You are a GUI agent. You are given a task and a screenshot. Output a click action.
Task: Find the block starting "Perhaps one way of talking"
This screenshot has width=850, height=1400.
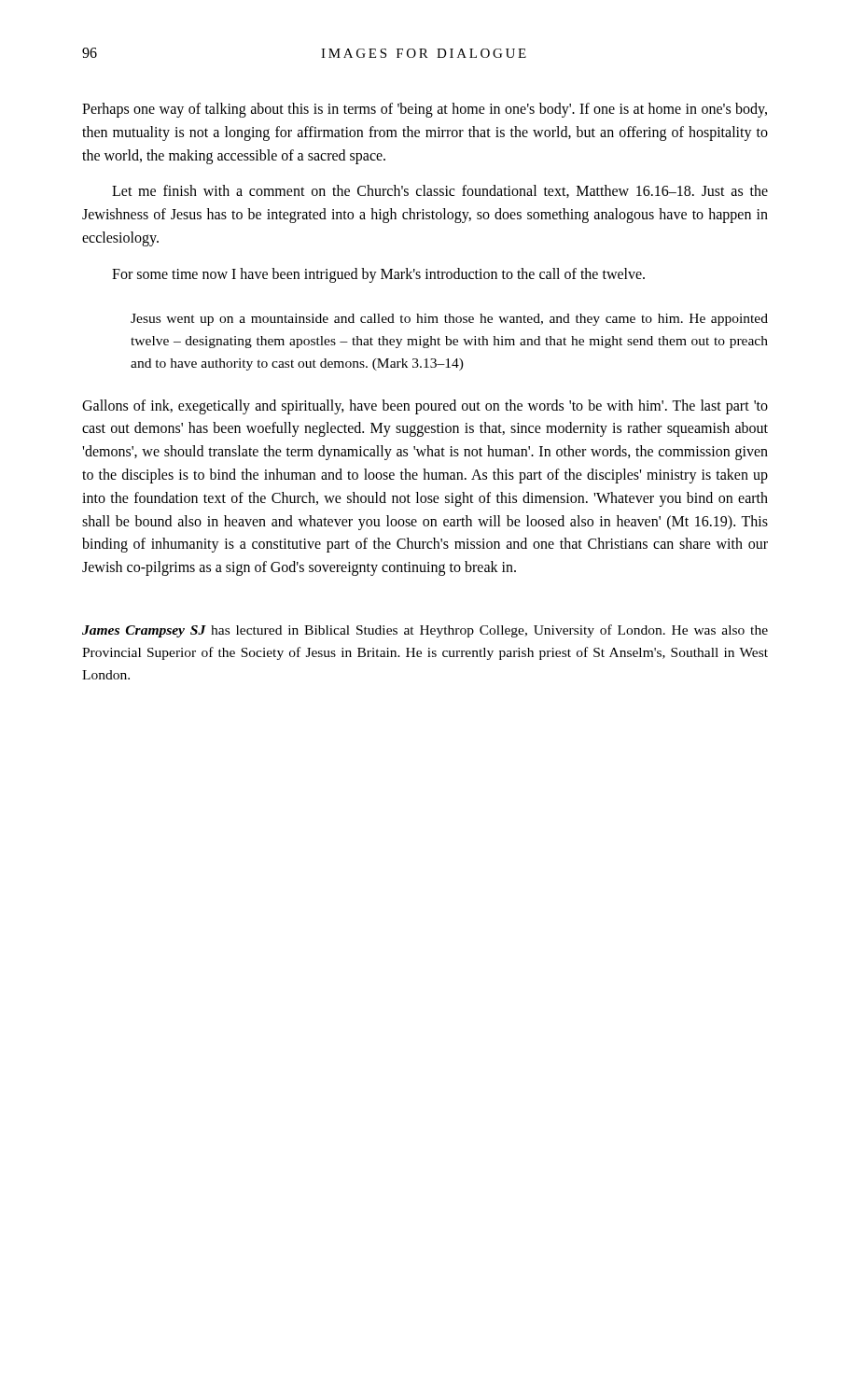[x=425, y=133]
